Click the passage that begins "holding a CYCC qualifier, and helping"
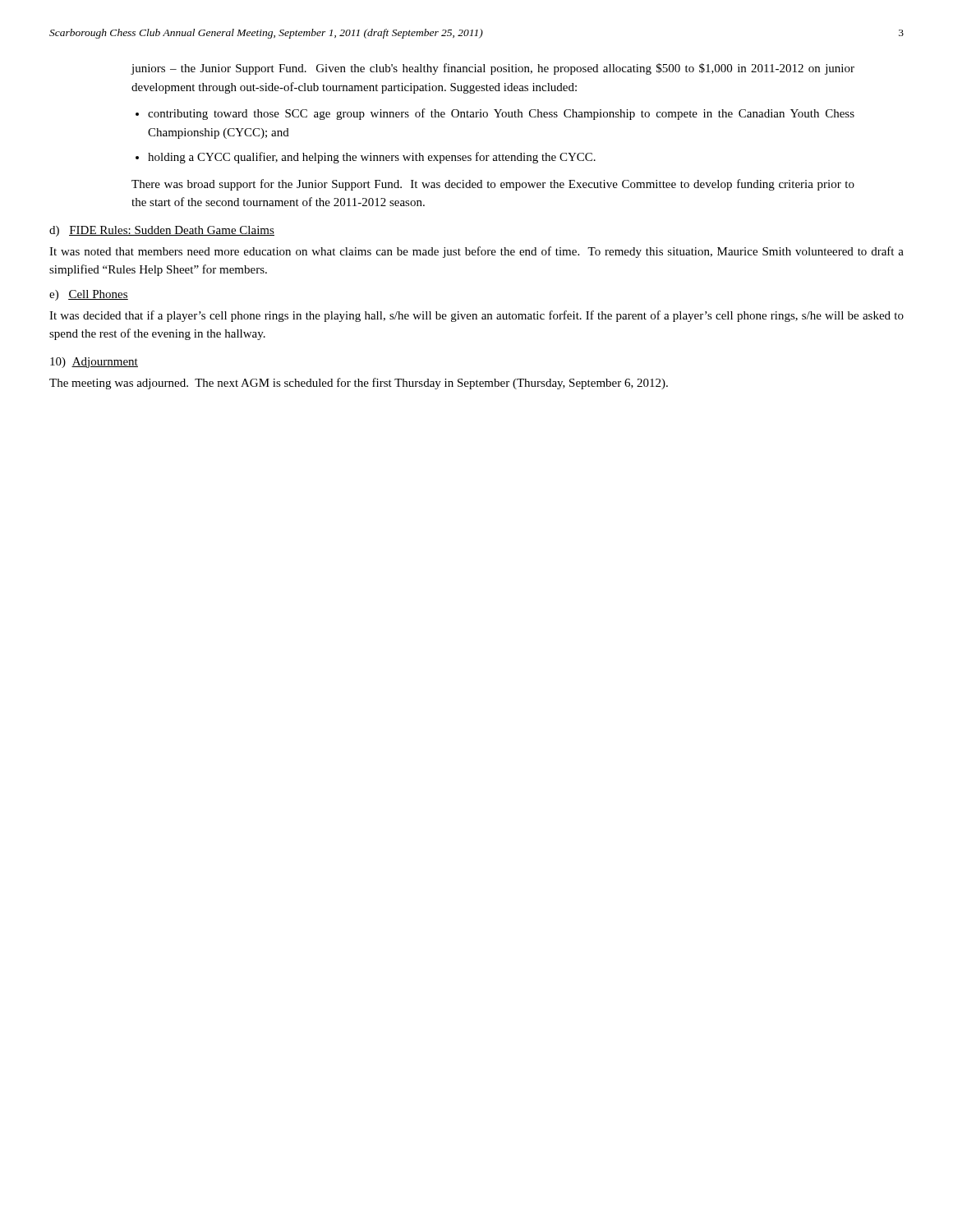Image resolution: width=953 pixels, height=1232 pixels. click(x=372, y=157)
